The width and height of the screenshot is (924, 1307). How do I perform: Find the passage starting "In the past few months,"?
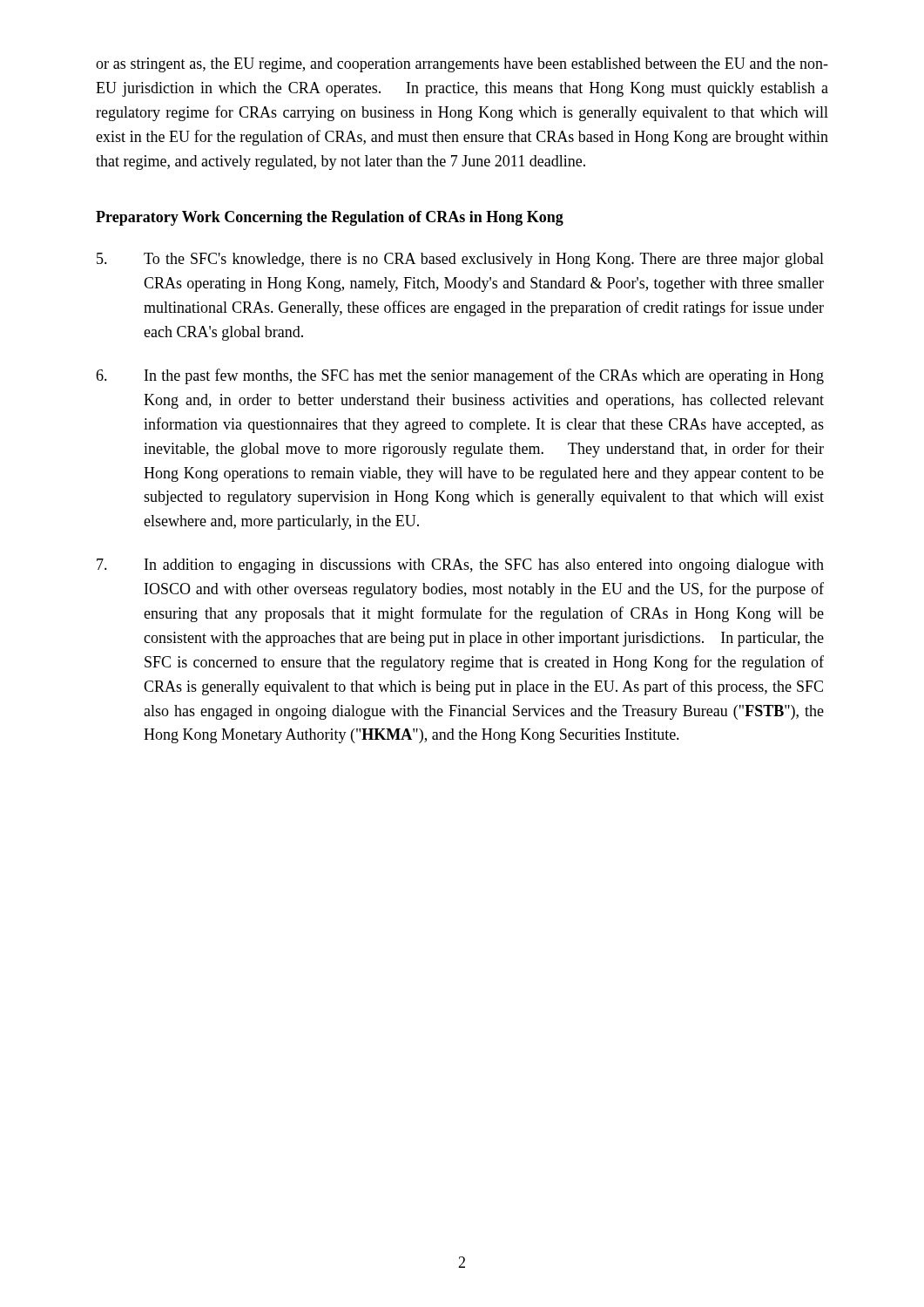[460, 449]
